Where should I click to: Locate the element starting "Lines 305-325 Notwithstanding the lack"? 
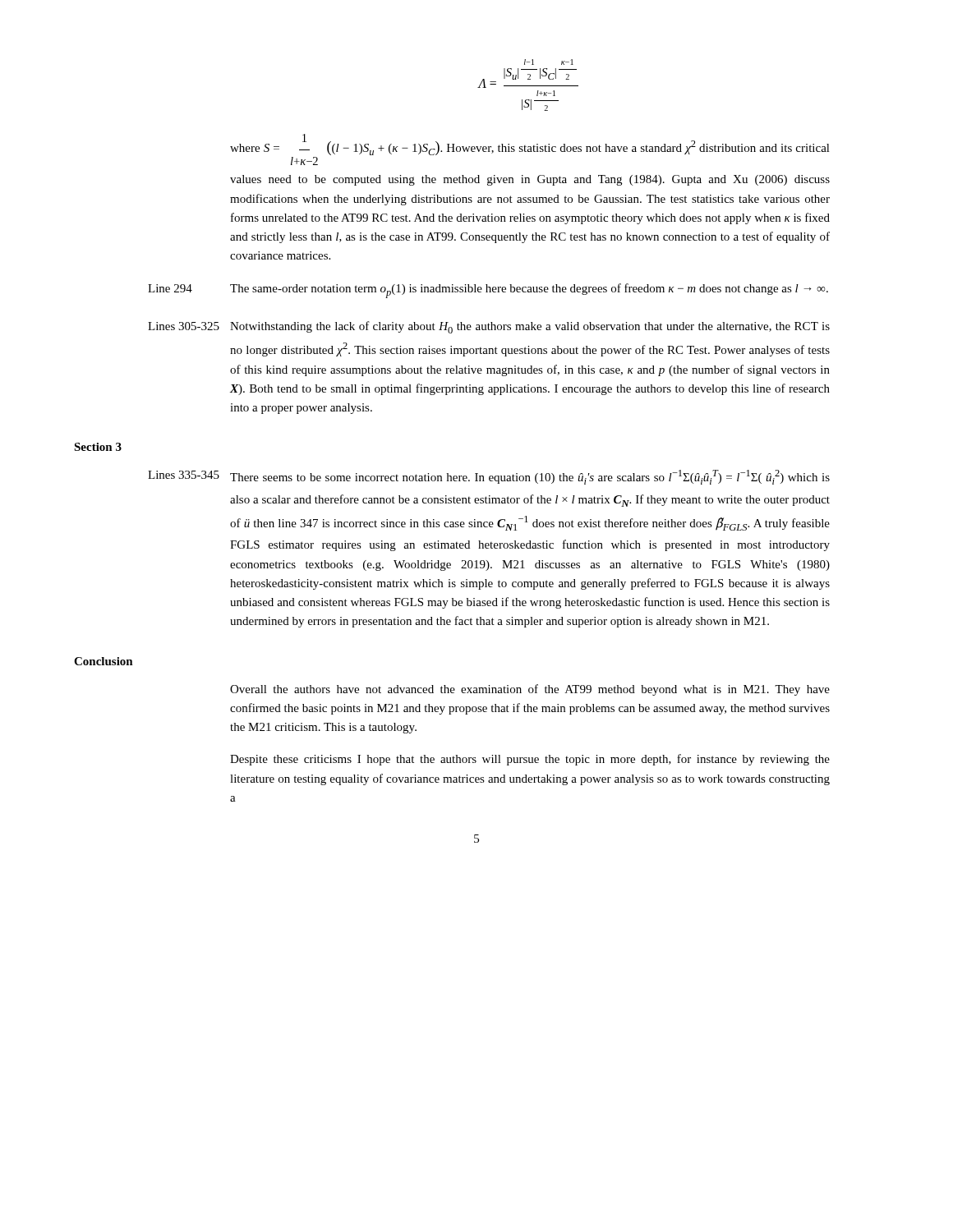pyautogui.click(x=489, y=367)
